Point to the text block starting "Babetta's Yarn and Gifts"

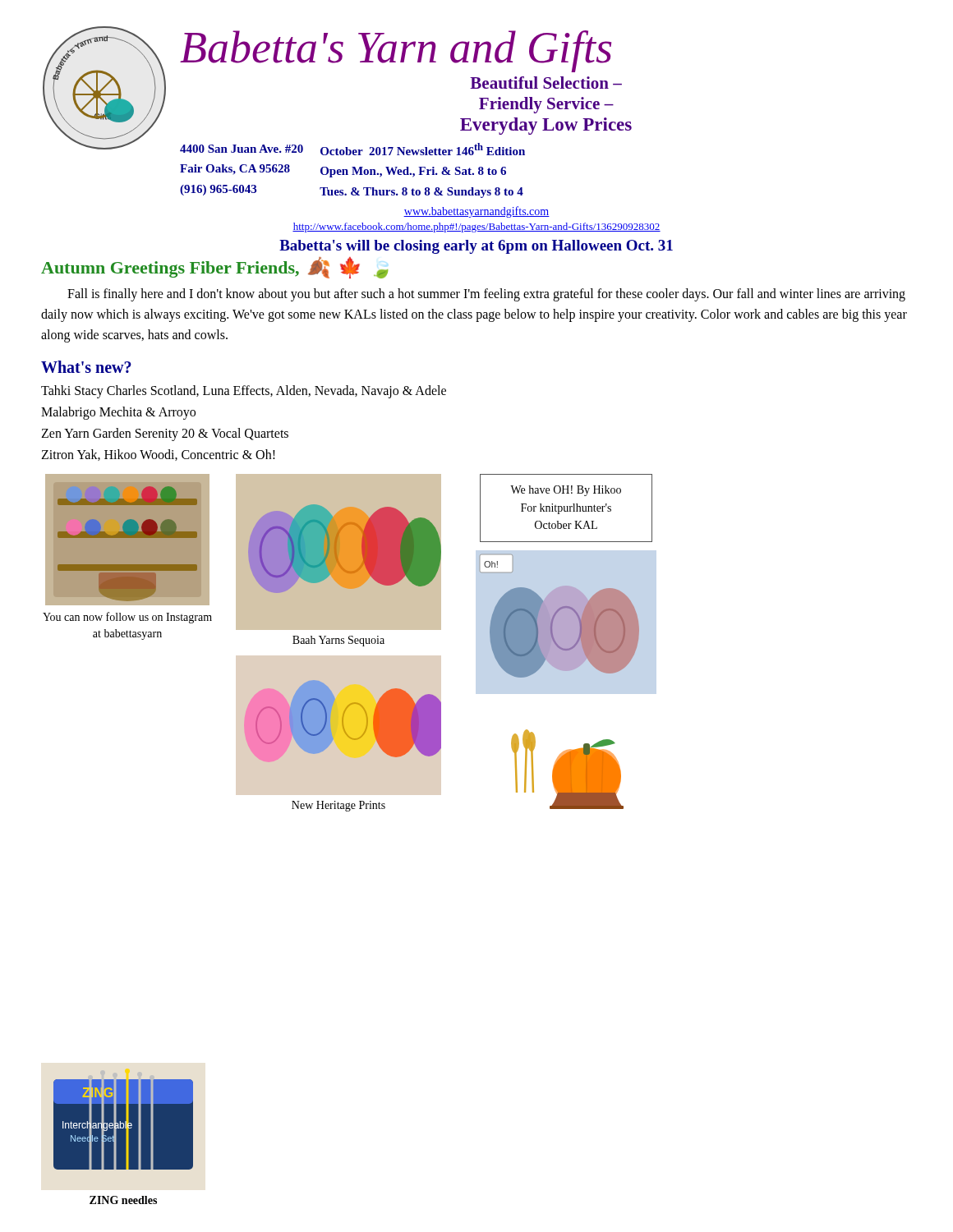tap(396, 48)
